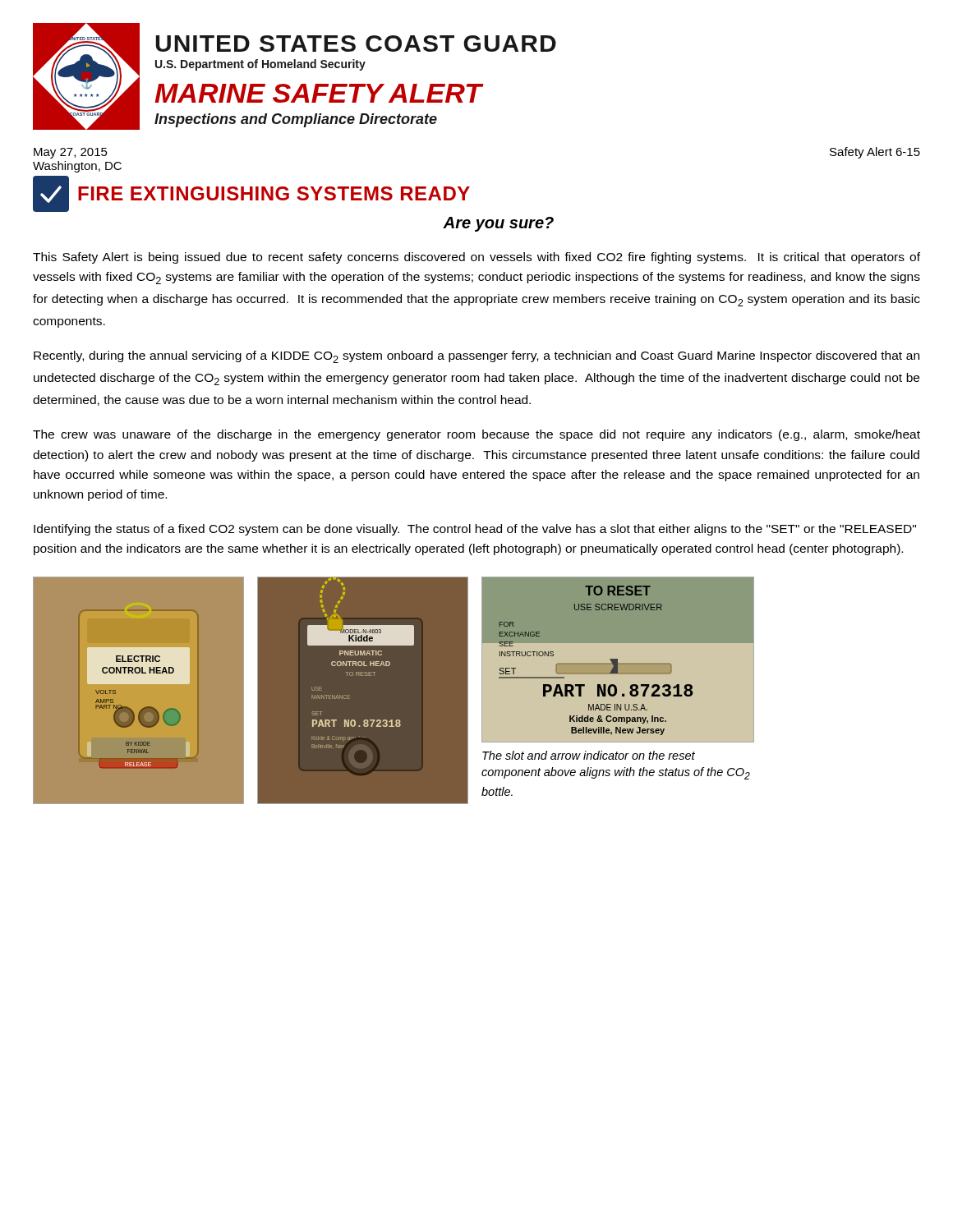This screenshot has width=953, height=1232.
Task: Select the logo
Action: pyautogui.click(x=86, y=78)
